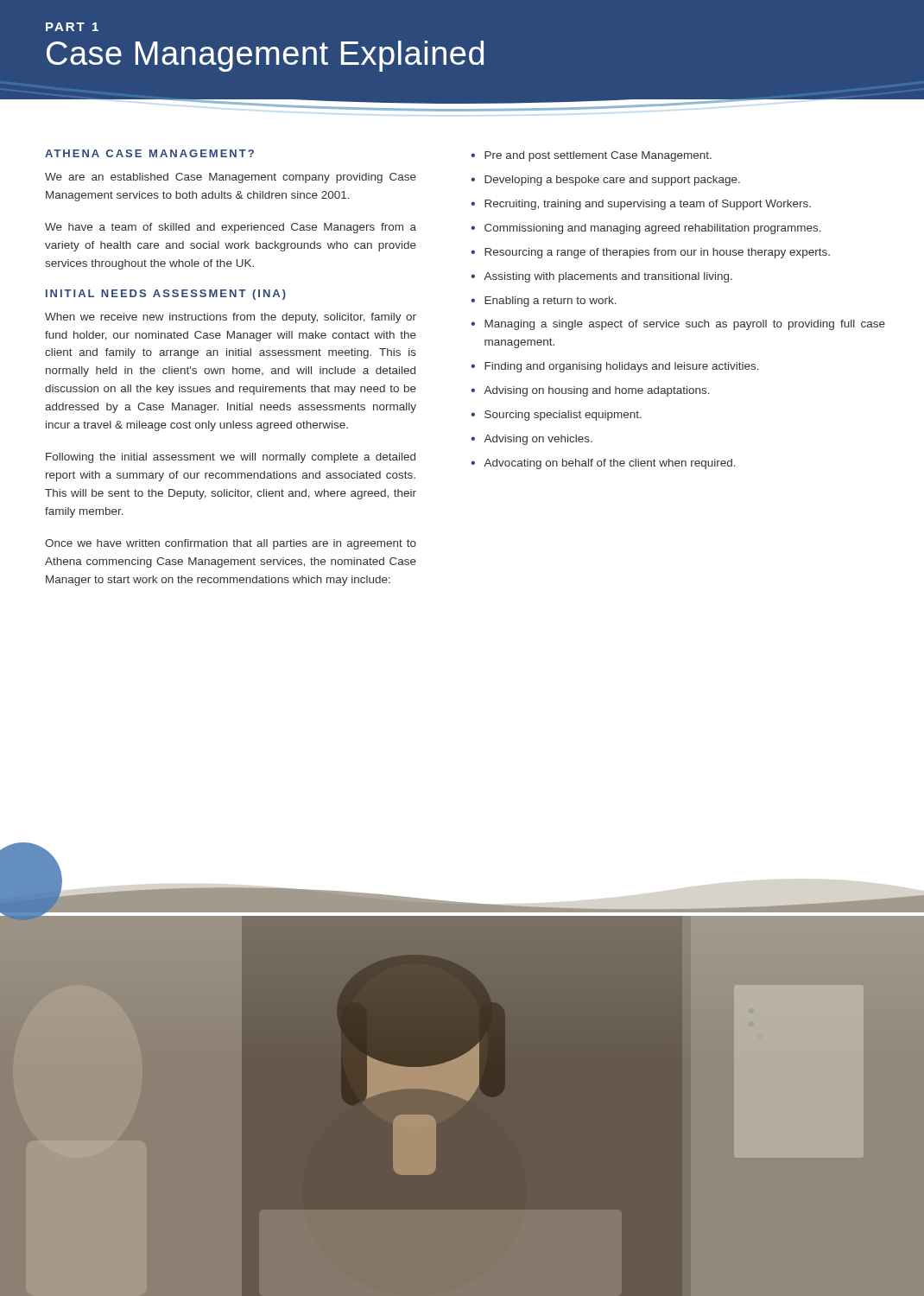Select the block starting "Once we have"

coord(231,562)
